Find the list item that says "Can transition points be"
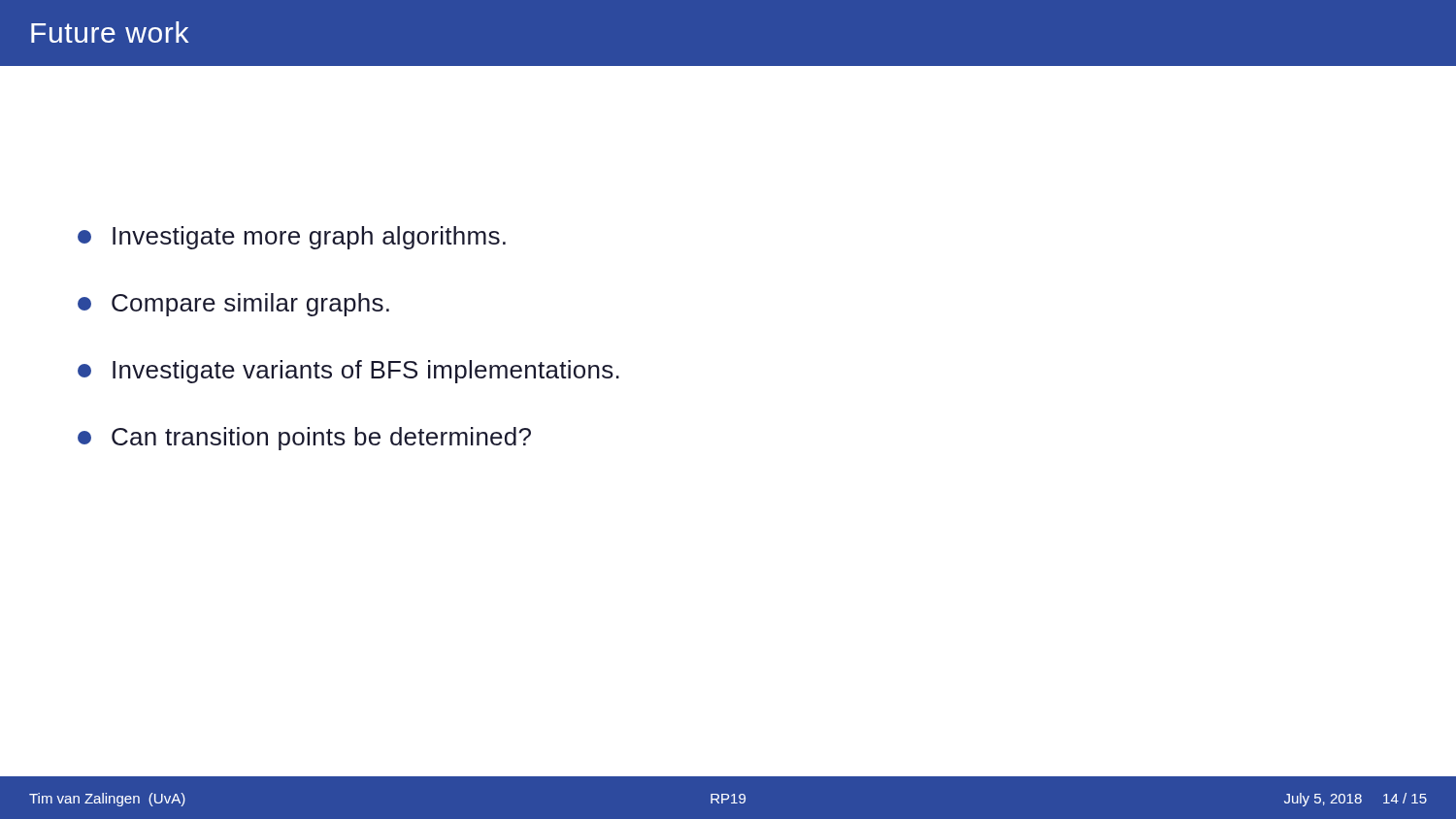This screenshot has height=819, width=1456. [x=305, y=437]
